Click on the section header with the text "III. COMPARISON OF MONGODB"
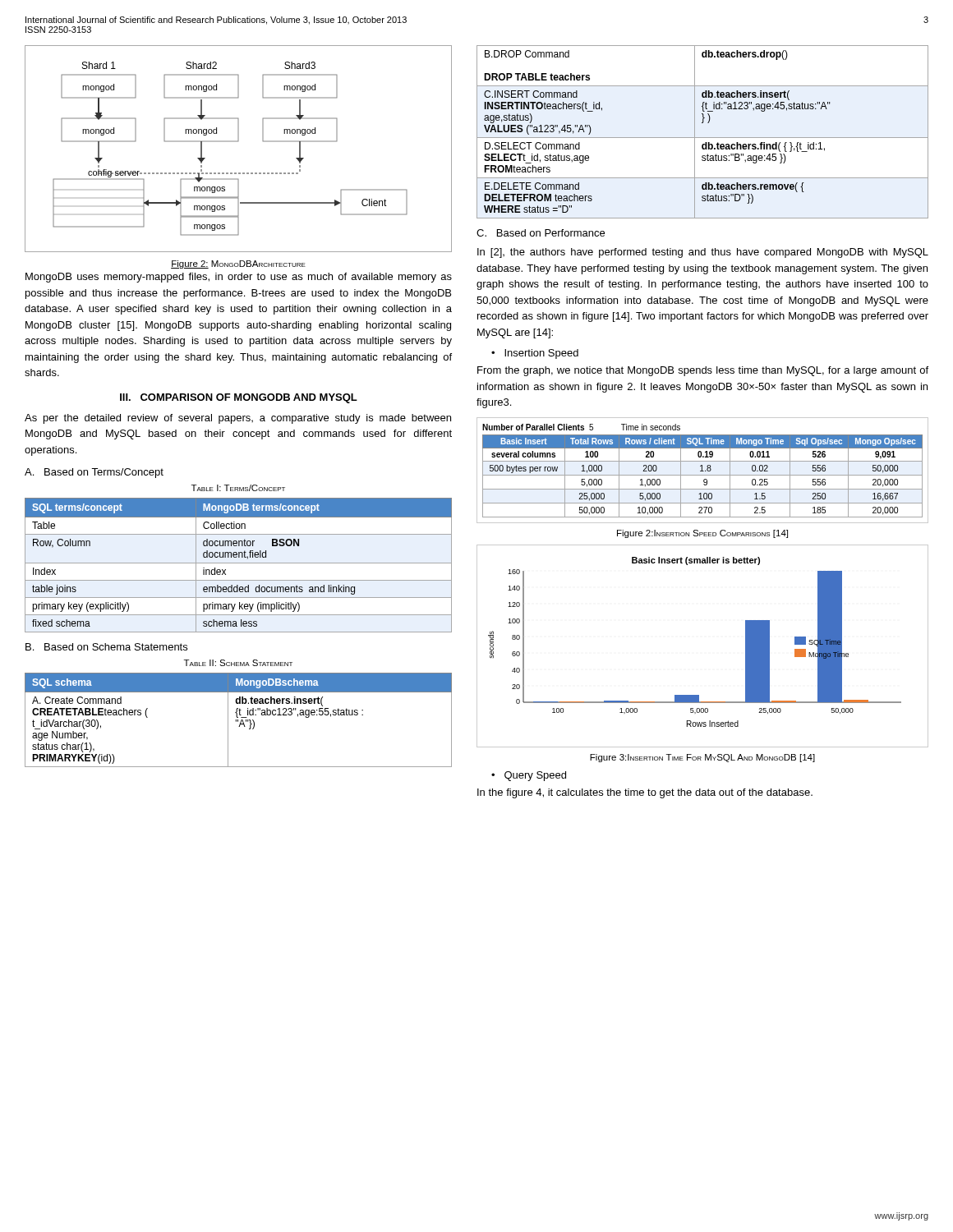Image resolution: width=953 pixels, height=1232 pixels. (238, 397)
